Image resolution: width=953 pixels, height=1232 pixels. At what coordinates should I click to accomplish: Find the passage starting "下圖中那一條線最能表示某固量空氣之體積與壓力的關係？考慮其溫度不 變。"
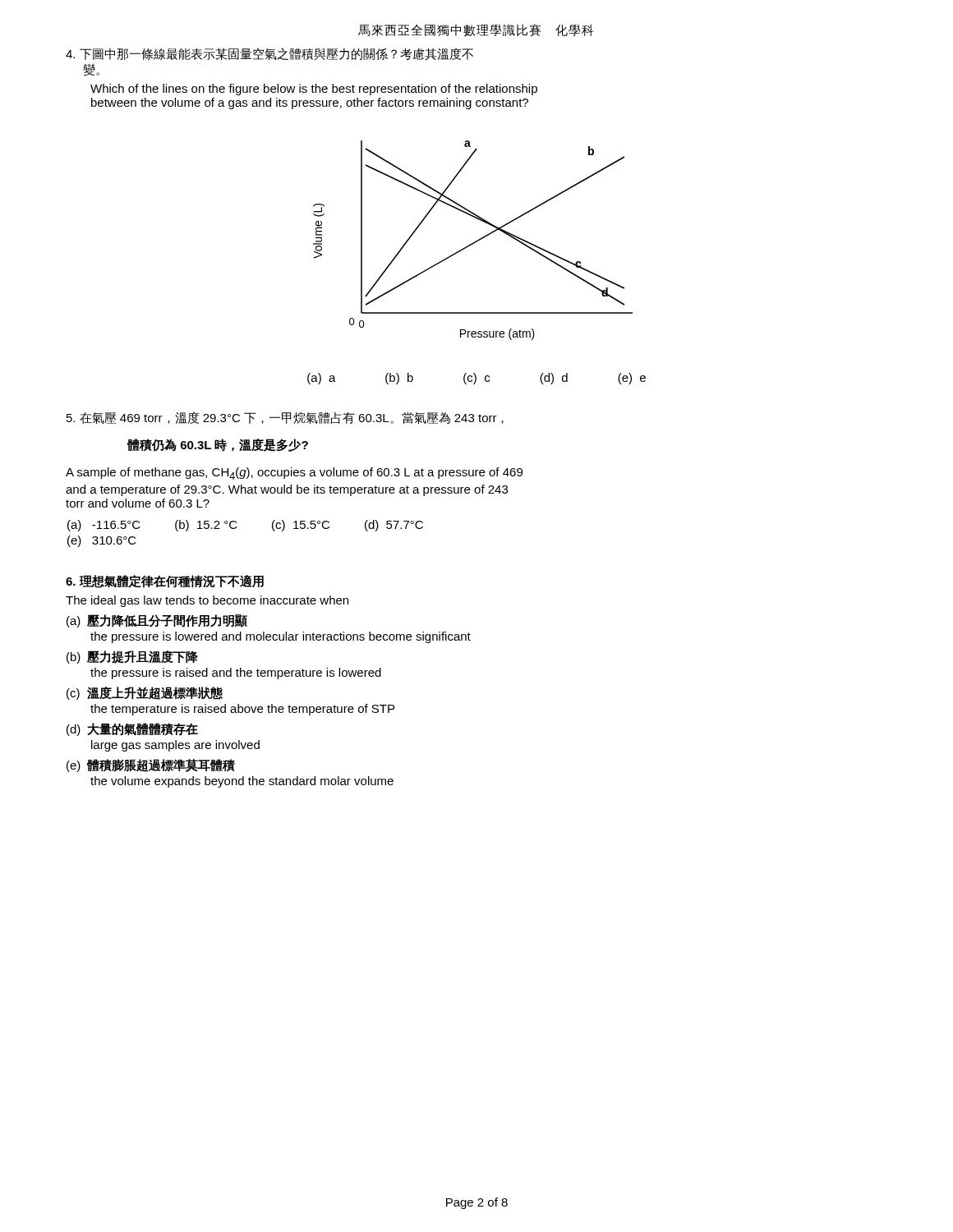point(270,62)
